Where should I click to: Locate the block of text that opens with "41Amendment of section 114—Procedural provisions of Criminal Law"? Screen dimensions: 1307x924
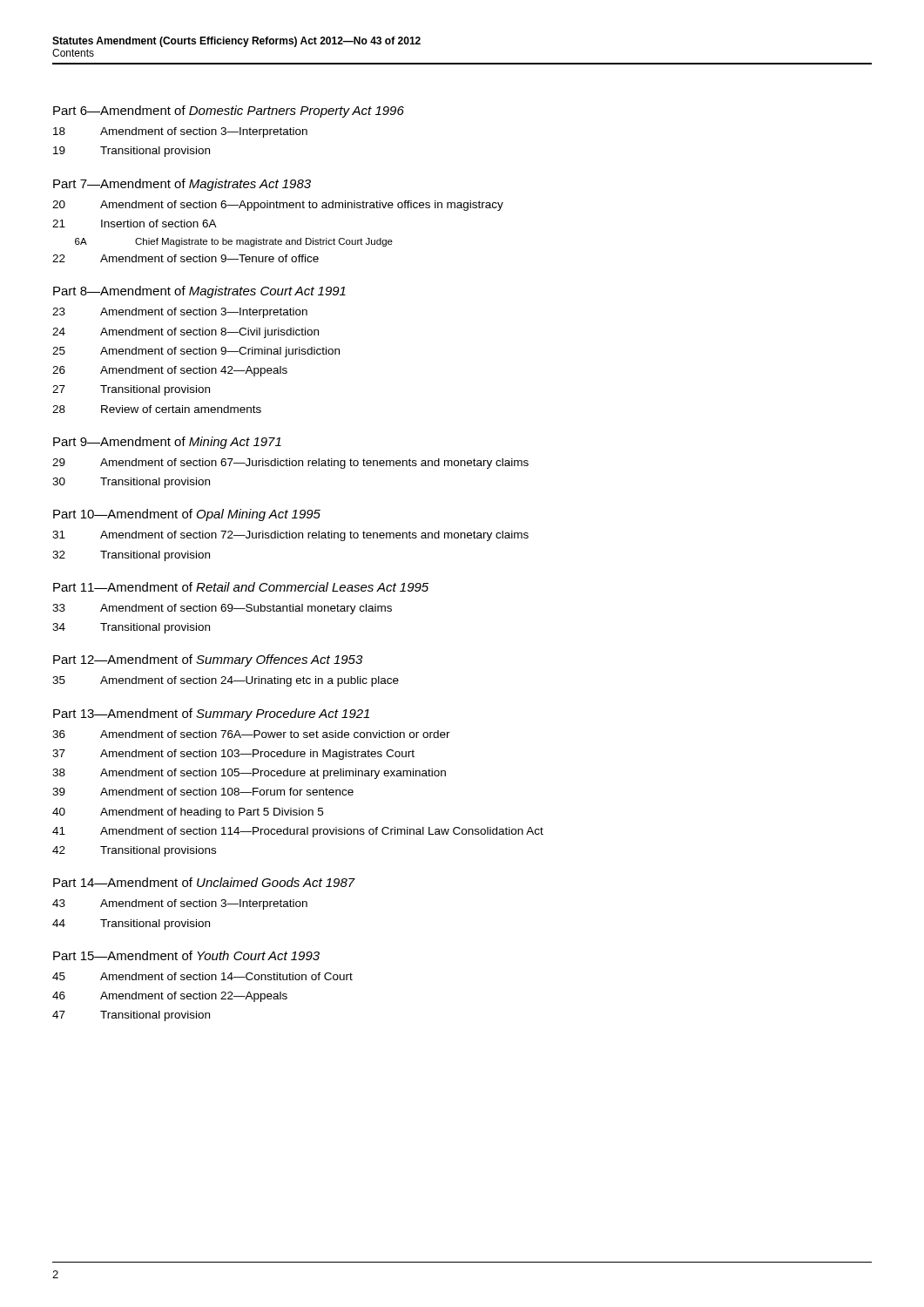point(462,831)
